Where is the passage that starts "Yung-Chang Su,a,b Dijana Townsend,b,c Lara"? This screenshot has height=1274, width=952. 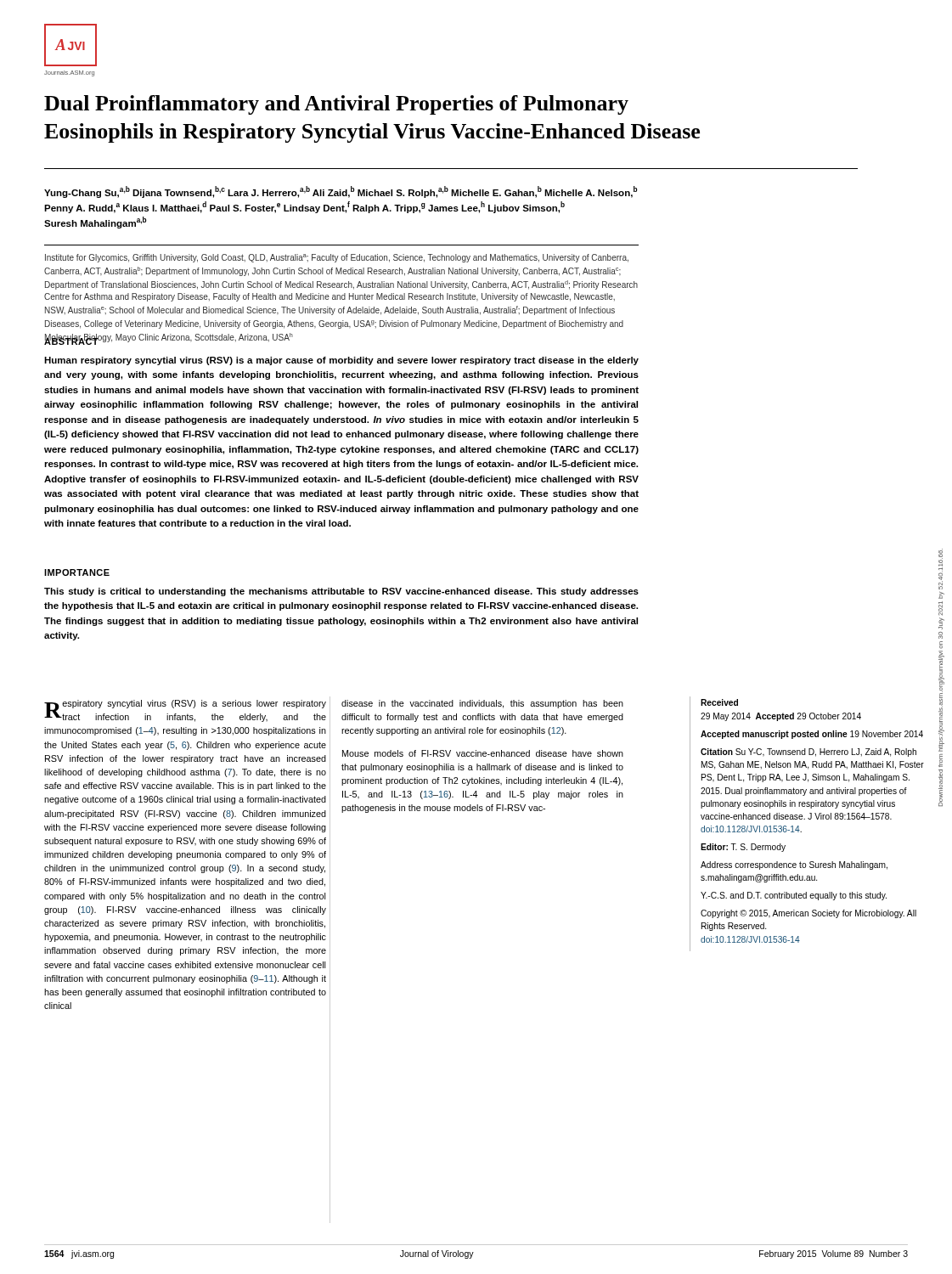click(341, 208)
